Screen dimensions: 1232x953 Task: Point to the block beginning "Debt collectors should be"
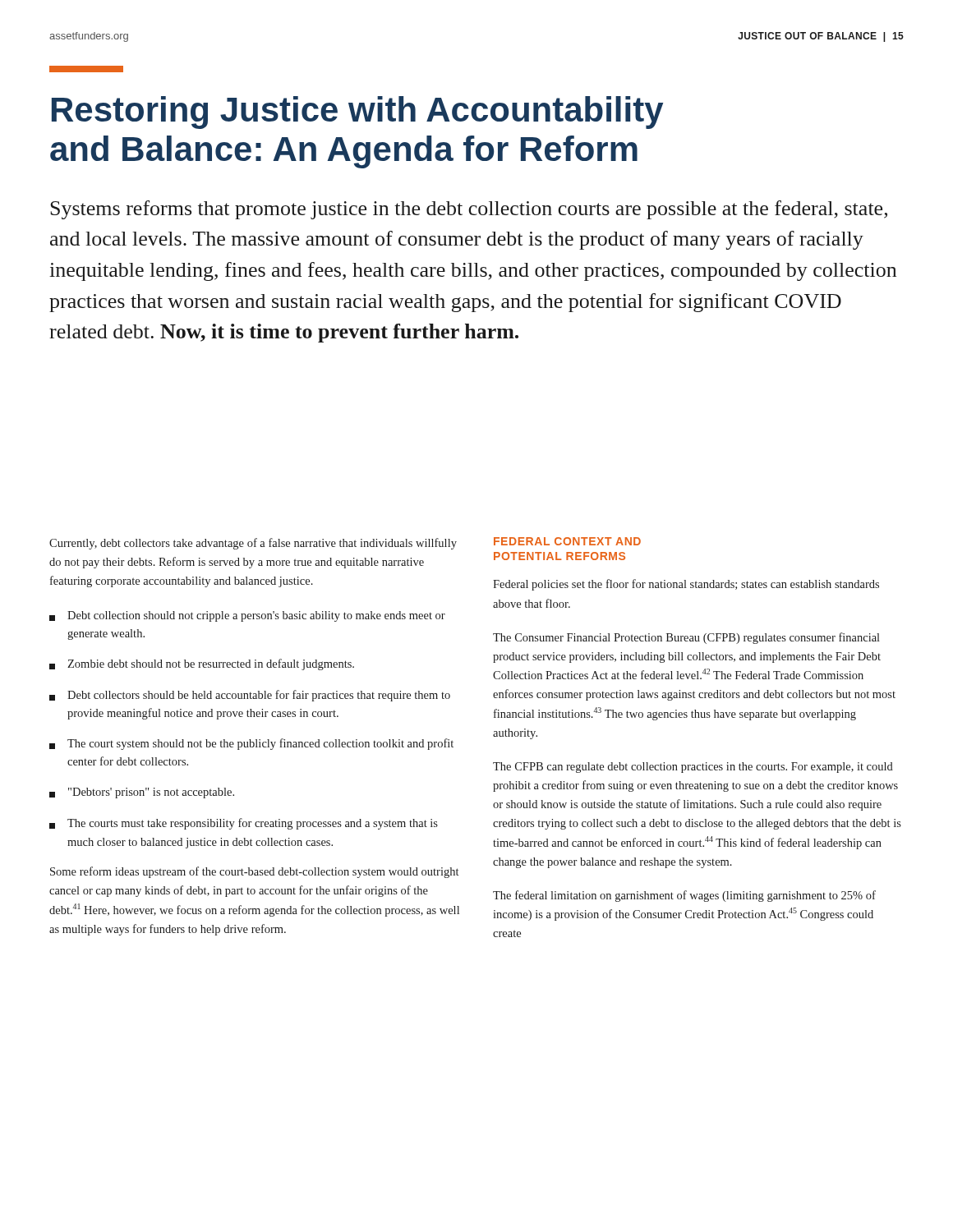[255, 704]
